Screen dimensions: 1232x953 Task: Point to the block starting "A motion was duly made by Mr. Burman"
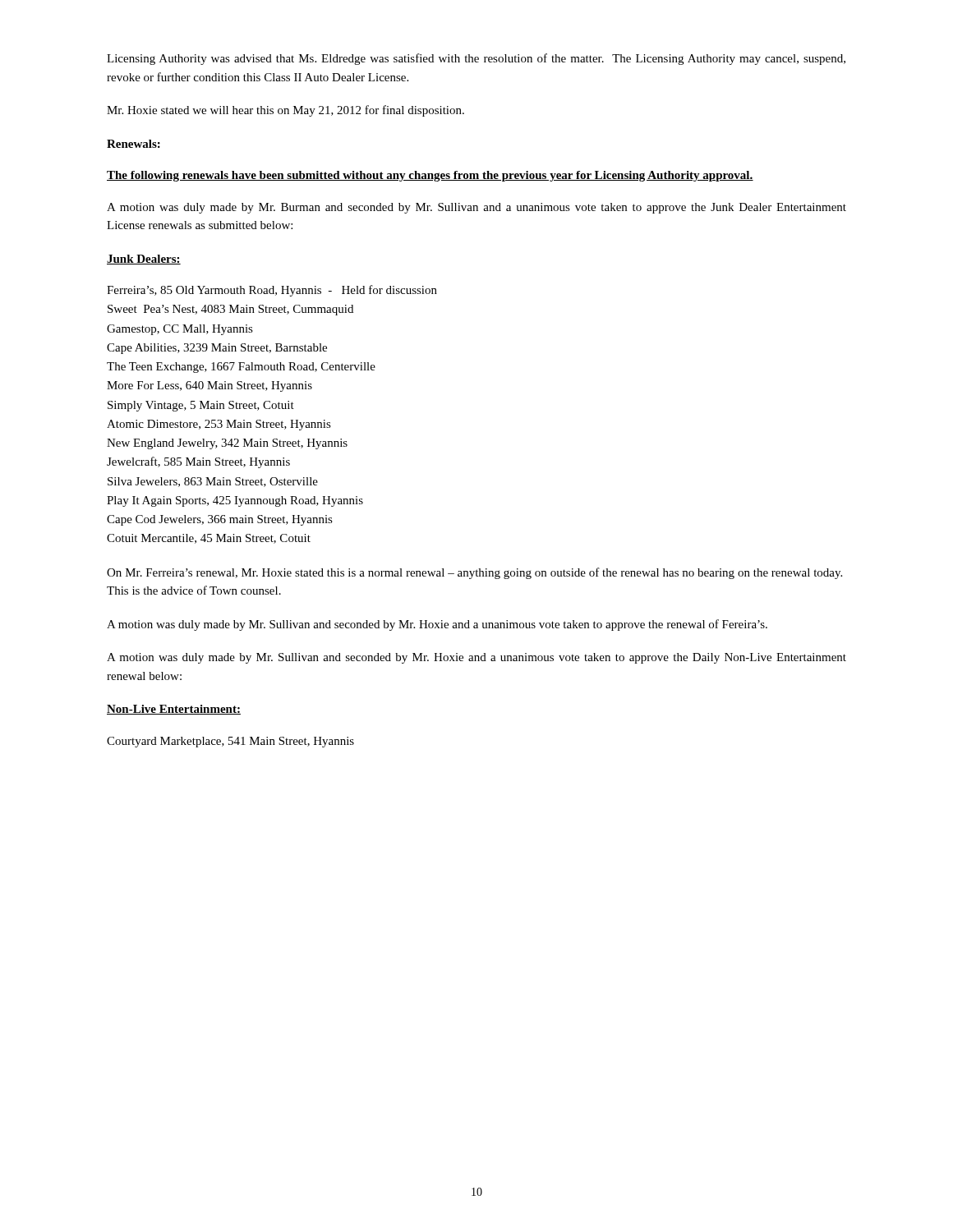[x=476, y=216]
